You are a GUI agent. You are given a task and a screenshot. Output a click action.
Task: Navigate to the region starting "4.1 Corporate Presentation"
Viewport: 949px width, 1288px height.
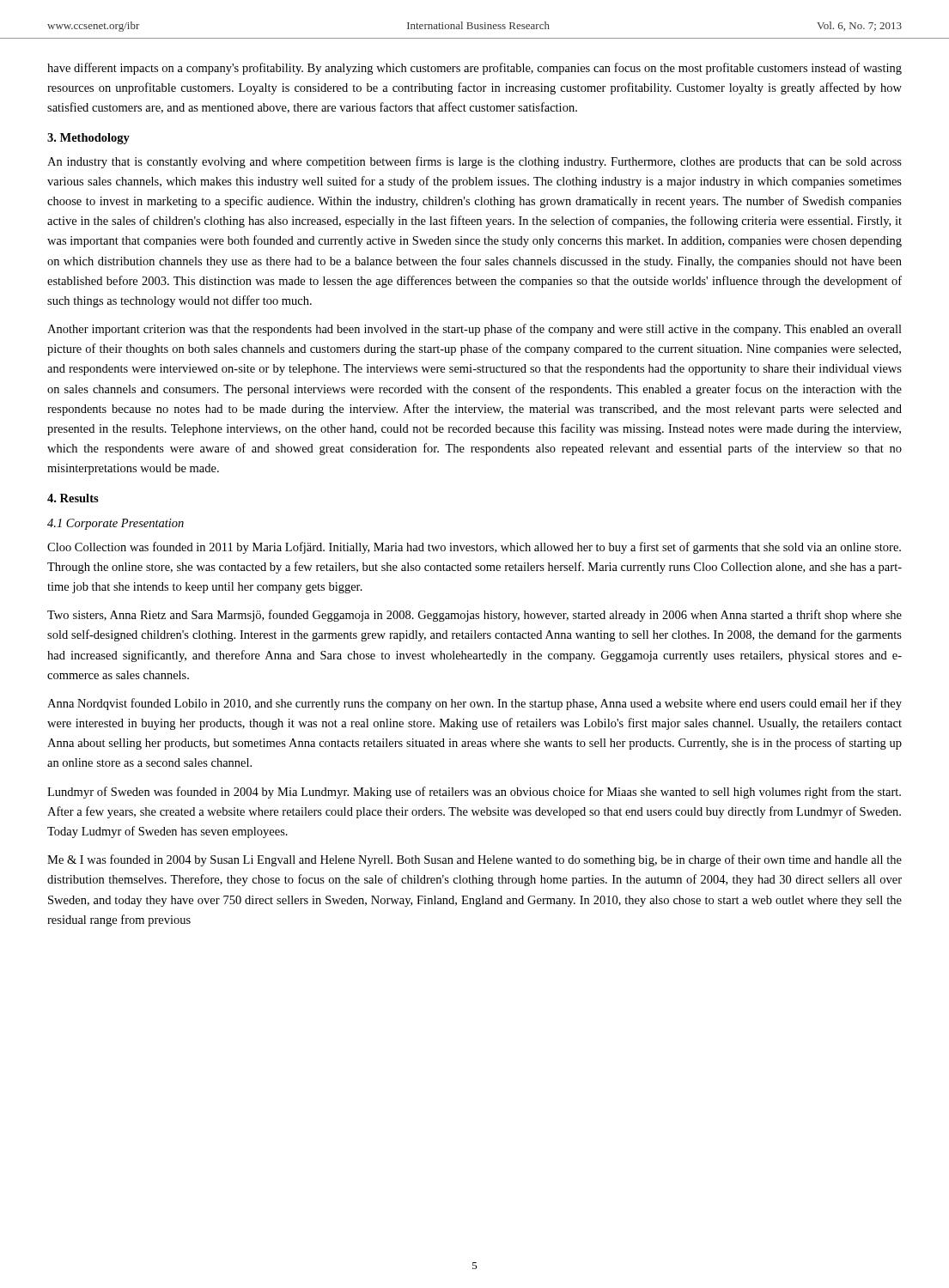(116, 523)
